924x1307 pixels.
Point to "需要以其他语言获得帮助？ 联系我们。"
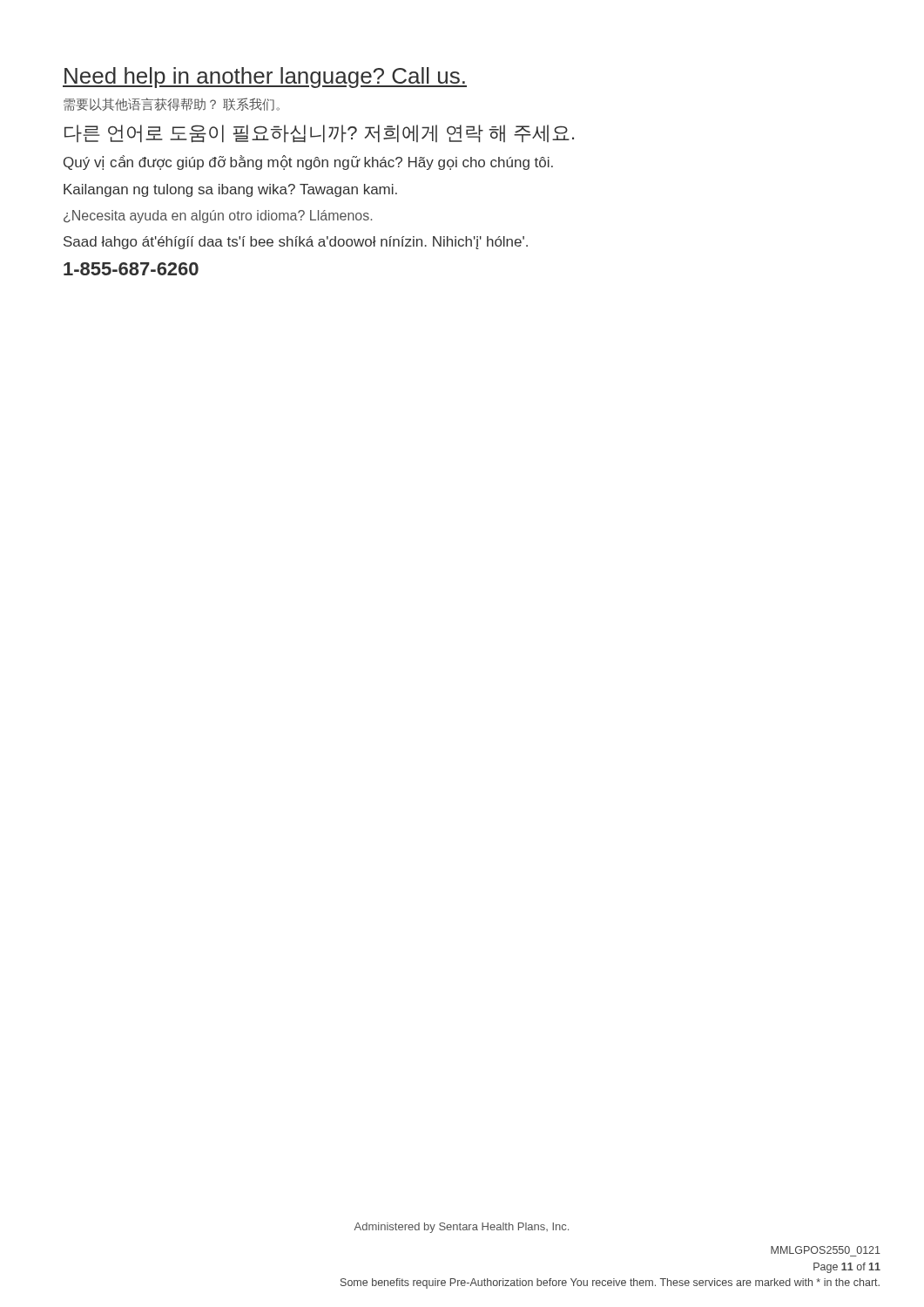point(172,104)
